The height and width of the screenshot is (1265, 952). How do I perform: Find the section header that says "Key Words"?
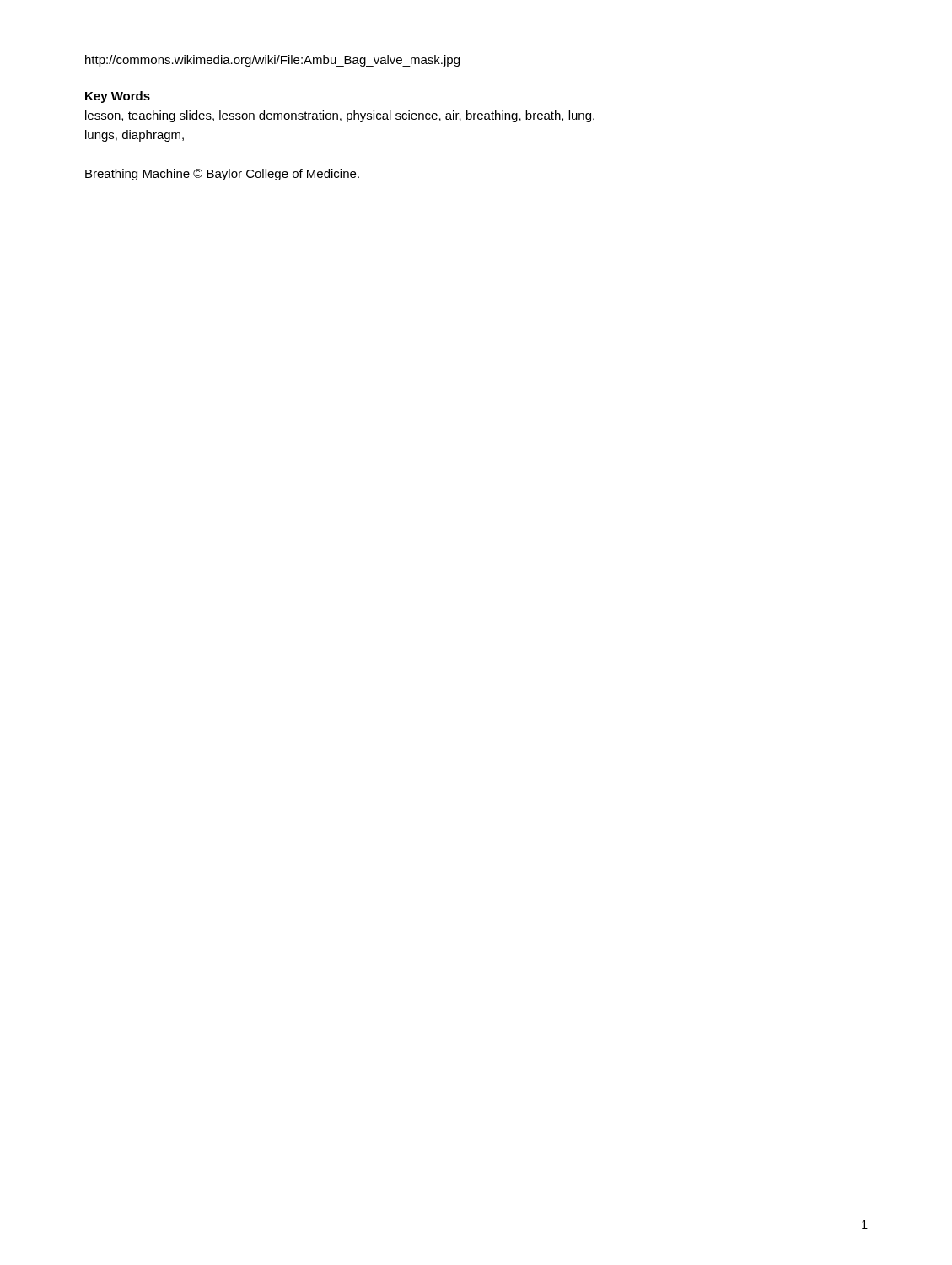[117, 96]
